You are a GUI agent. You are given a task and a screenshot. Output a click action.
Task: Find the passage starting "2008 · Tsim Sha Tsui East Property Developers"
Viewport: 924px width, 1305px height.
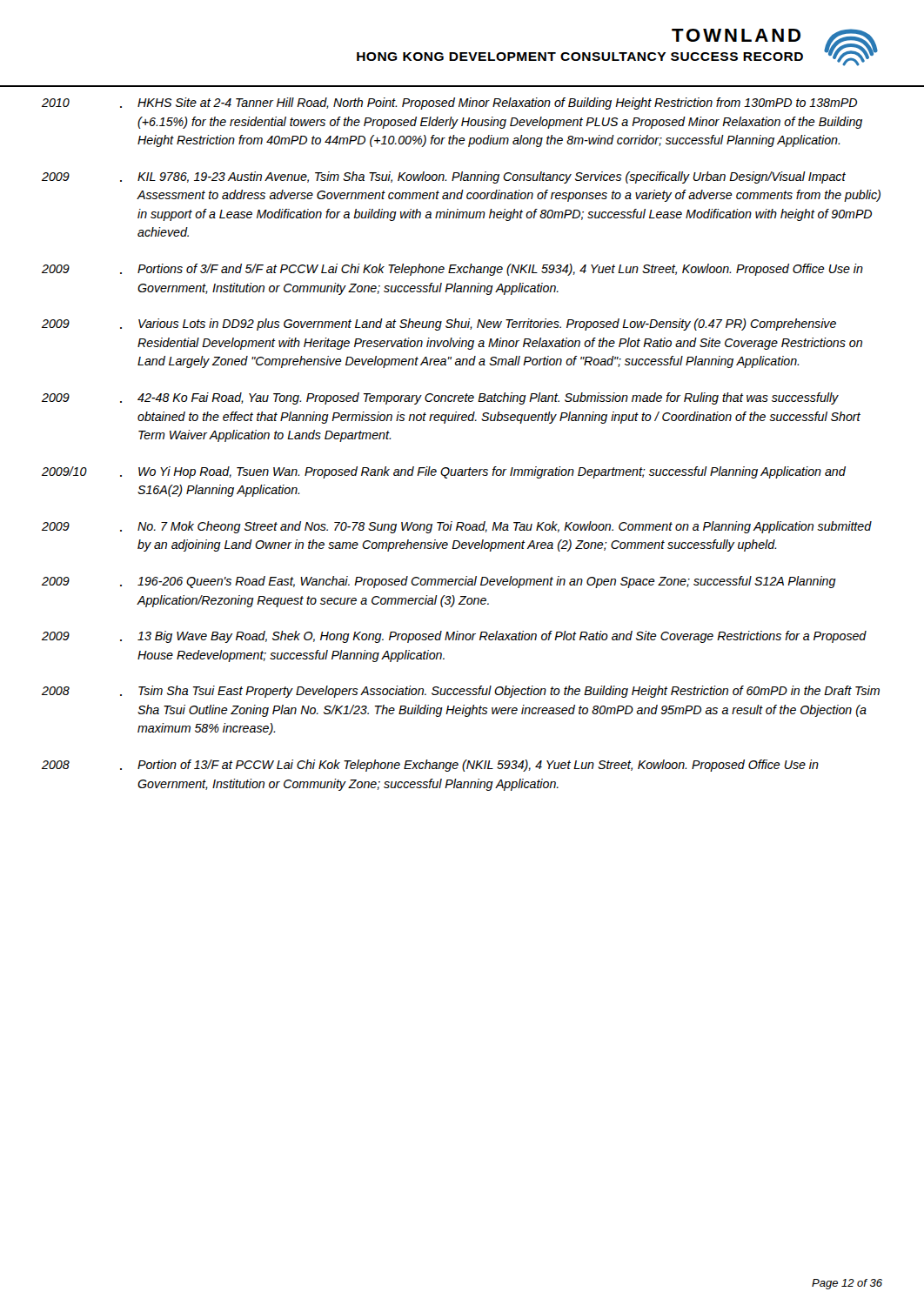462,711
